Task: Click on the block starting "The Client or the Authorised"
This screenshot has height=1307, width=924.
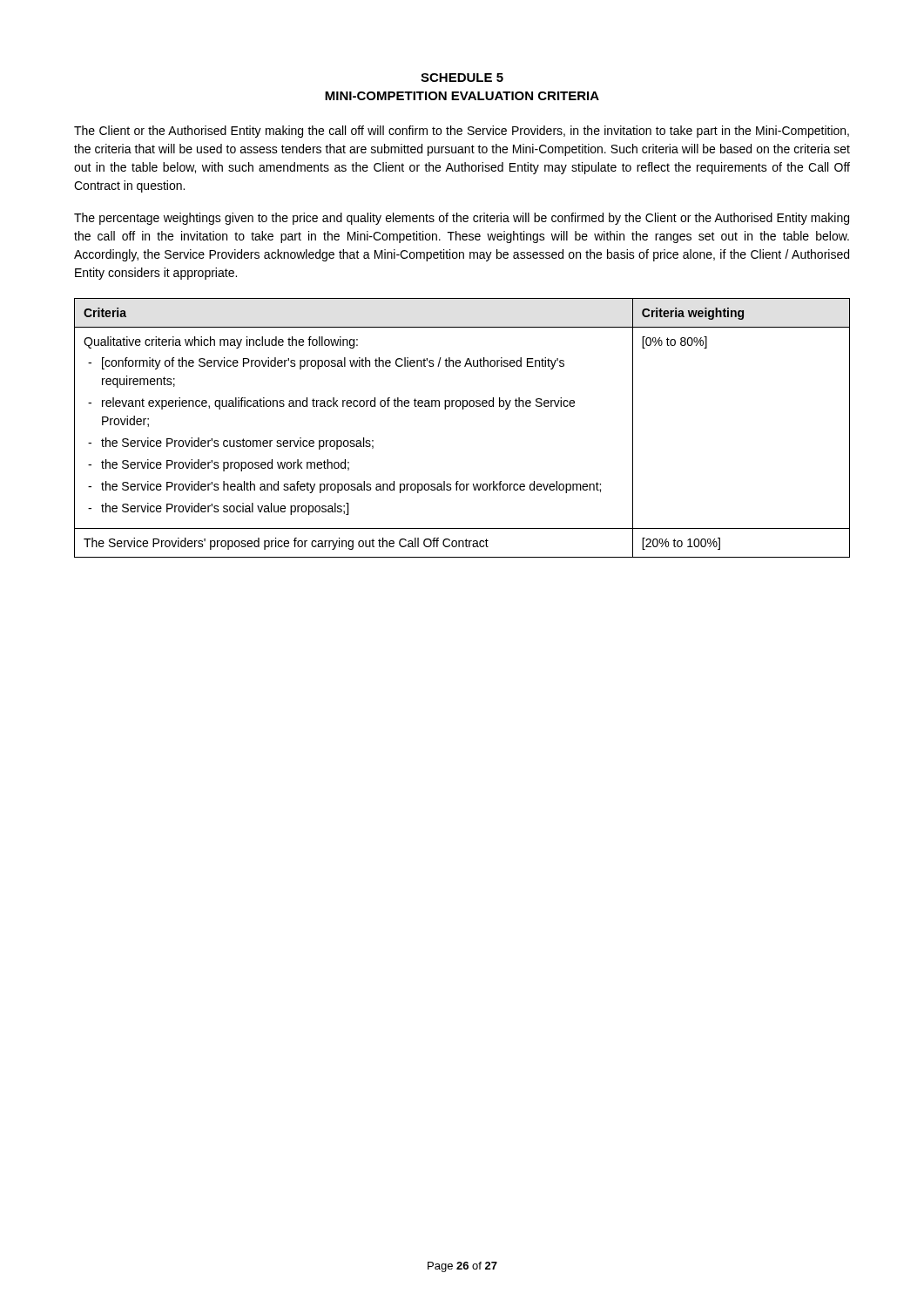Action: (462, 158)
